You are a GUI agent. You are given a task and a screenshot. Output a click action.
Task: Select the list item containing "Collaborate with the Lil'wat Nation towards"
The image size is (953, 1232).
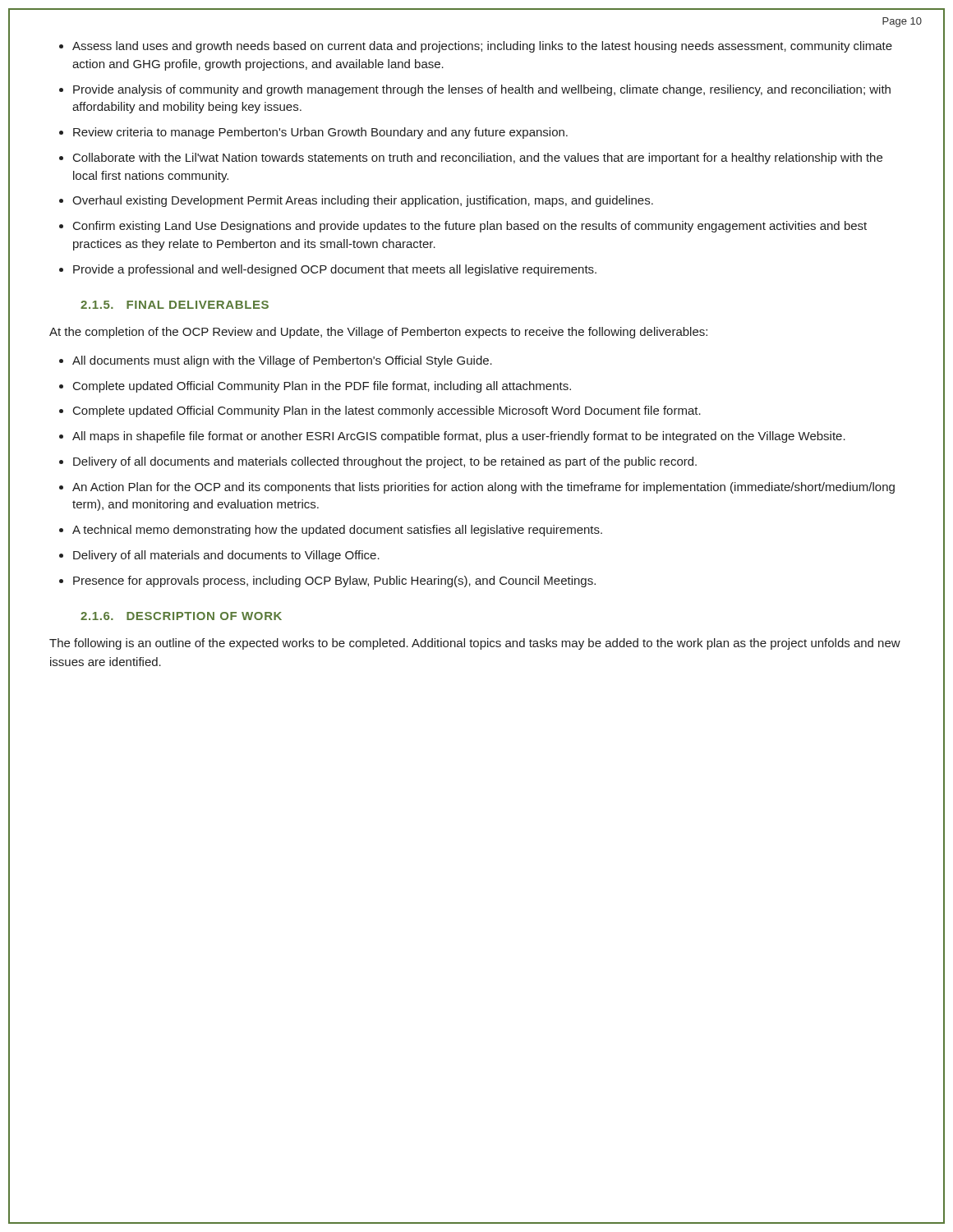tap(488, 166)
